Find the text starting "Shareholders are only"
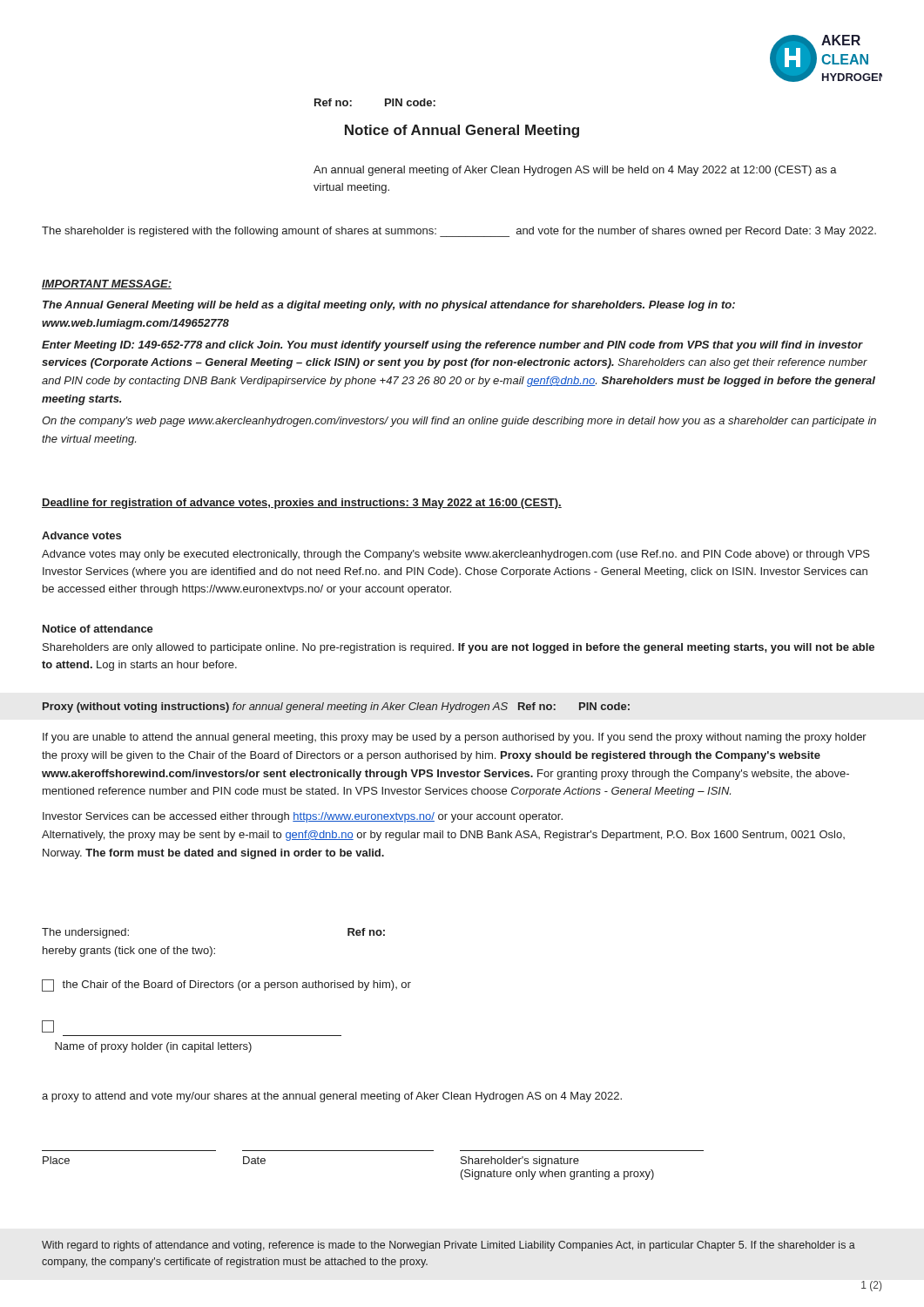The height and width of the screenshot is (1307, 924). tap(458, 656)
